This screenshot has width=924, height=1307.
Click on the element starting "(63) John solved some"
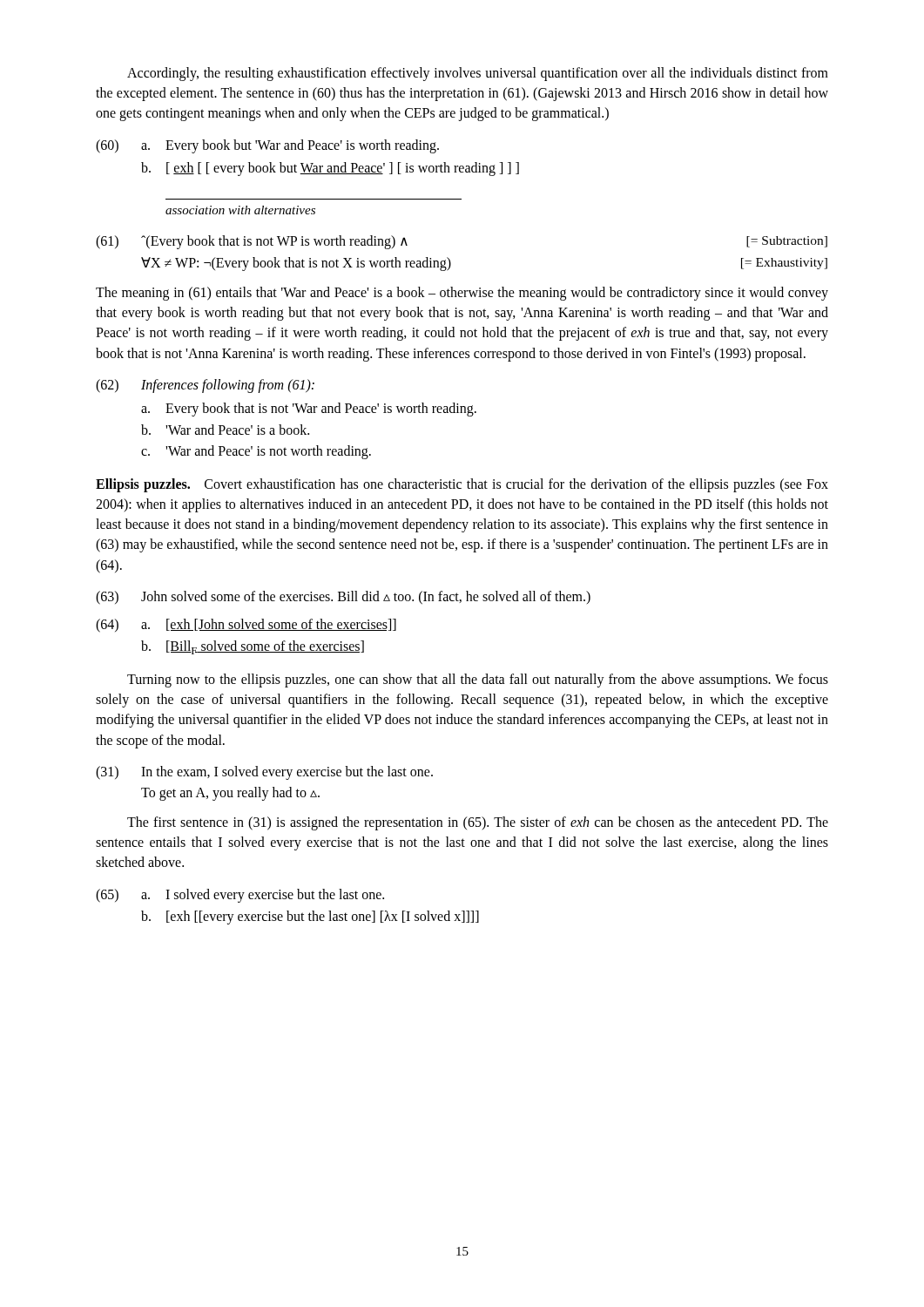[x=462, y=597]
